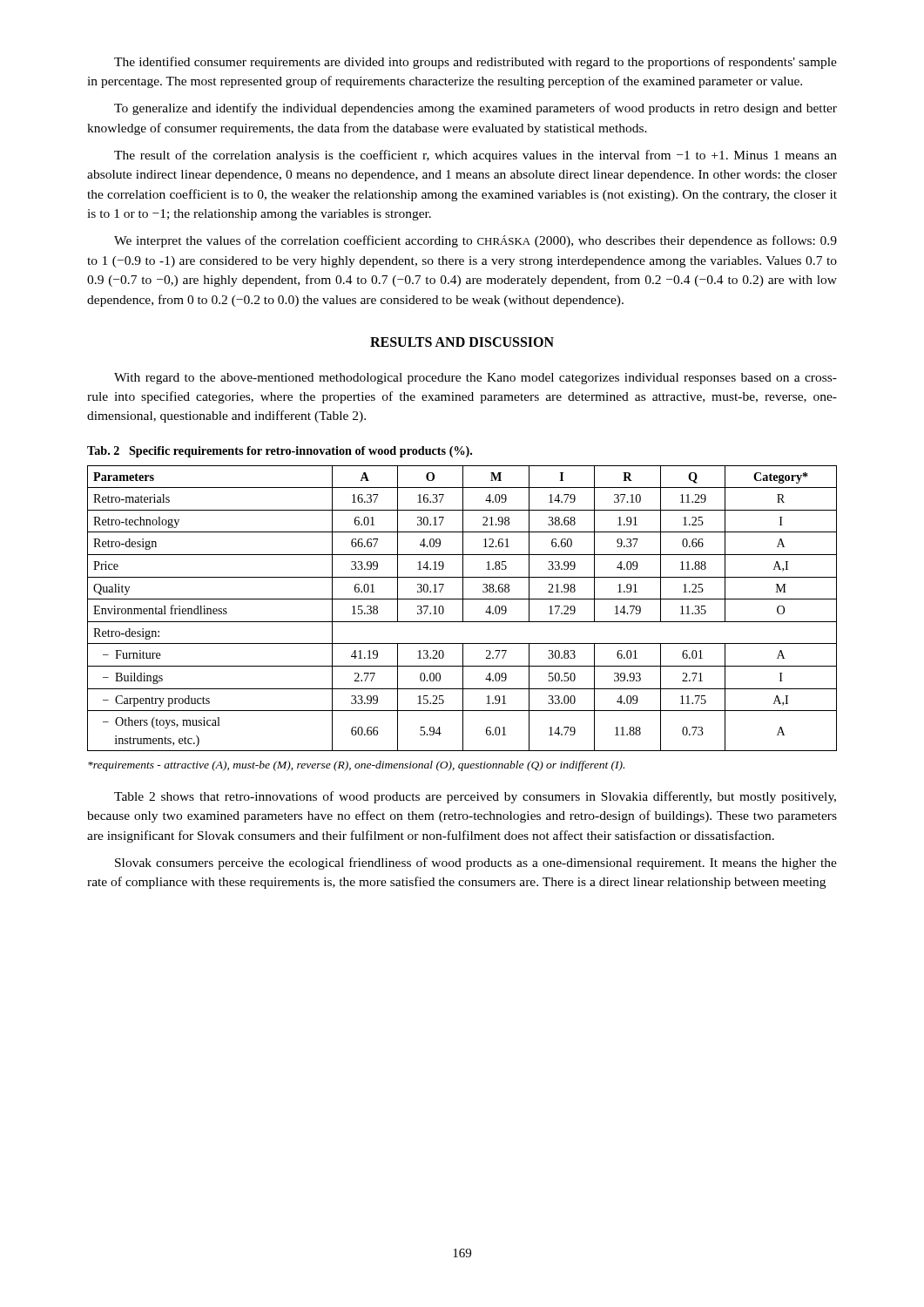Select a table
Viewport: 924px width, 1307px height.
tap(462, 608)
